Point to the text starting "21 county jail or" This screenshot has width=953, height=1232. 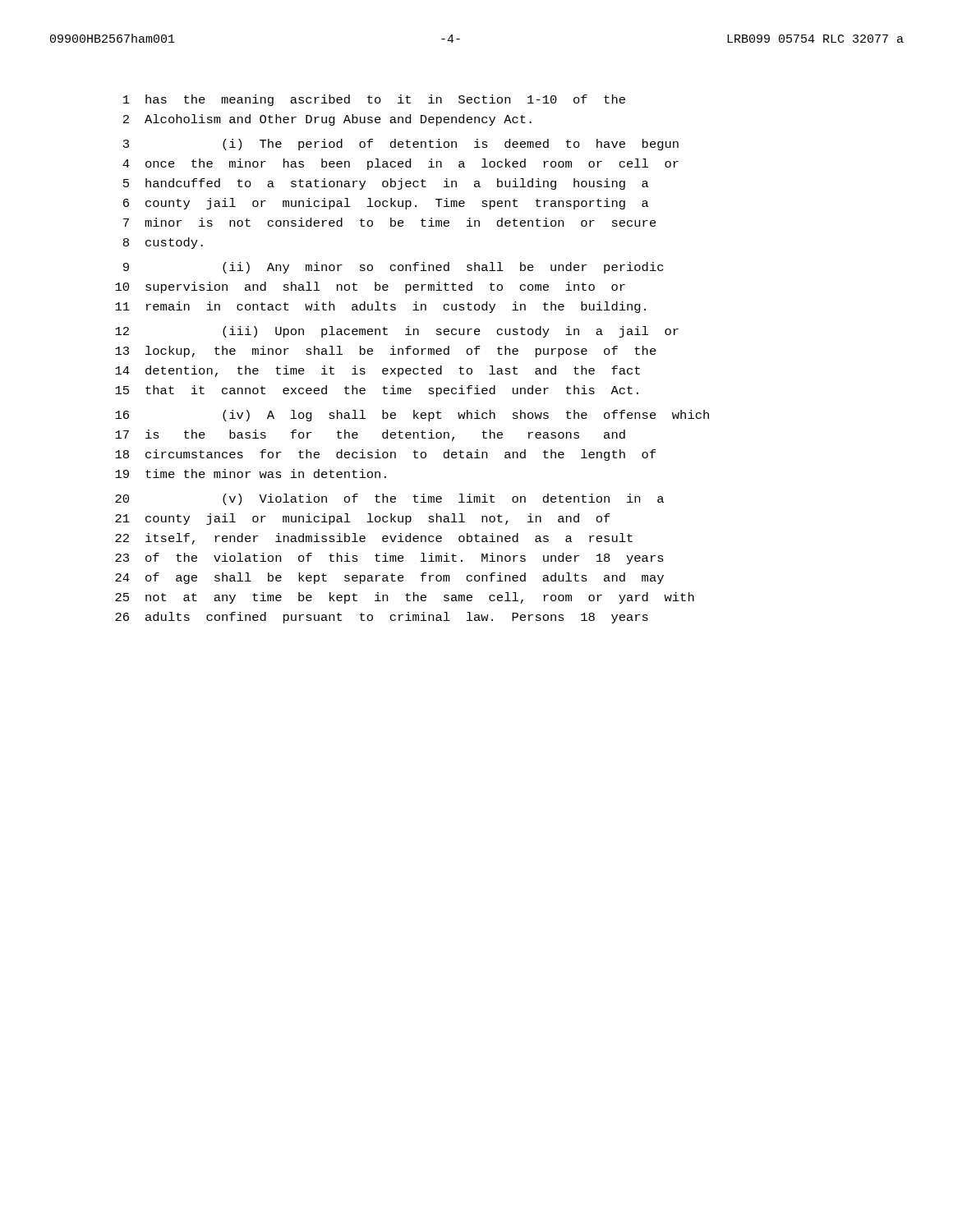tap(489, 519)
